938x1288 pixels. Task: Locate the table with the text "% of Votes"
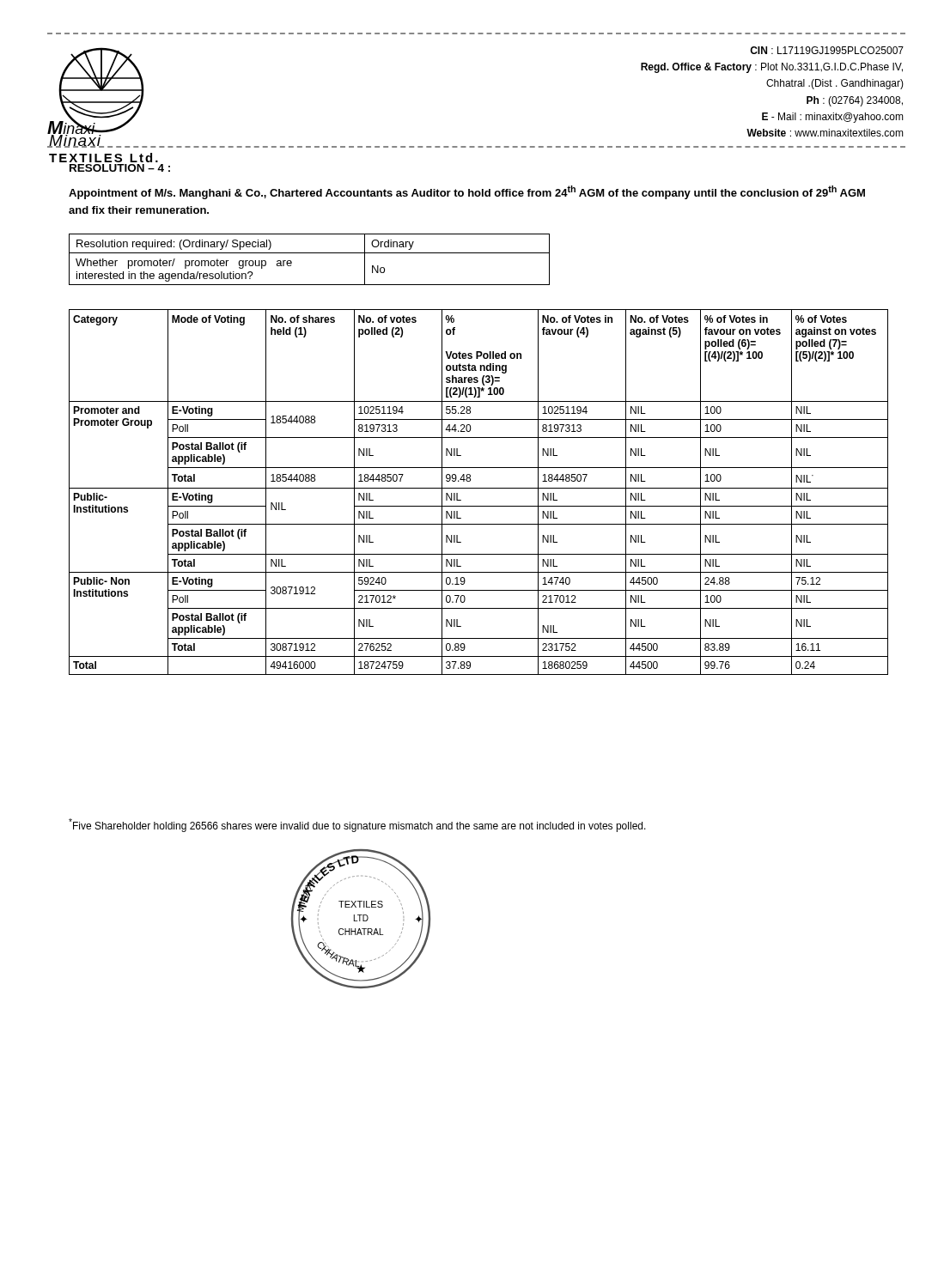point(478,492)
